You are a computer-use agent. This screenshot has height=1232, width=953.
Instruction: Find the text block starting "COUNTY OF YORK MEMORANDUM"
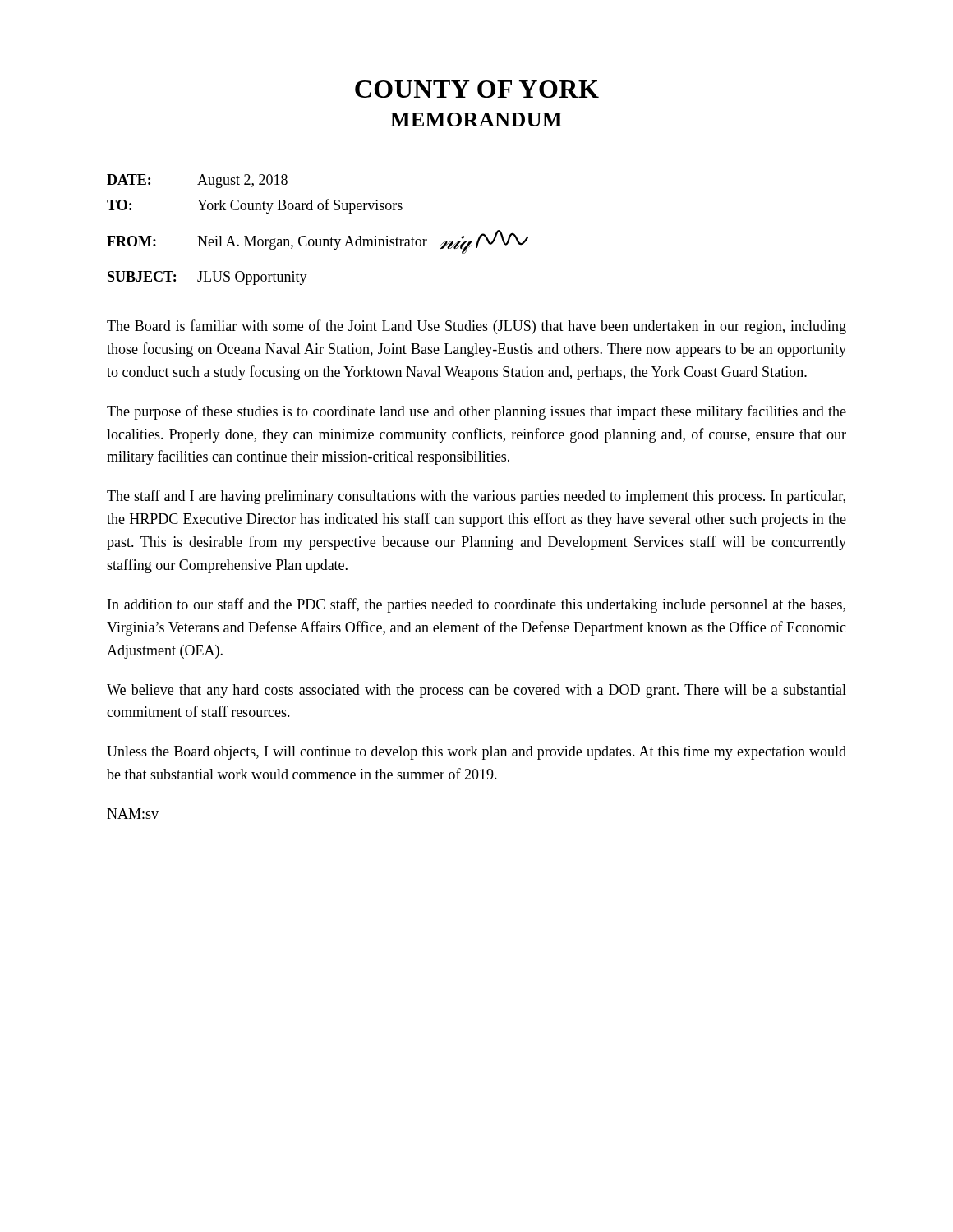pyautogui.click(x=476, y=103)
